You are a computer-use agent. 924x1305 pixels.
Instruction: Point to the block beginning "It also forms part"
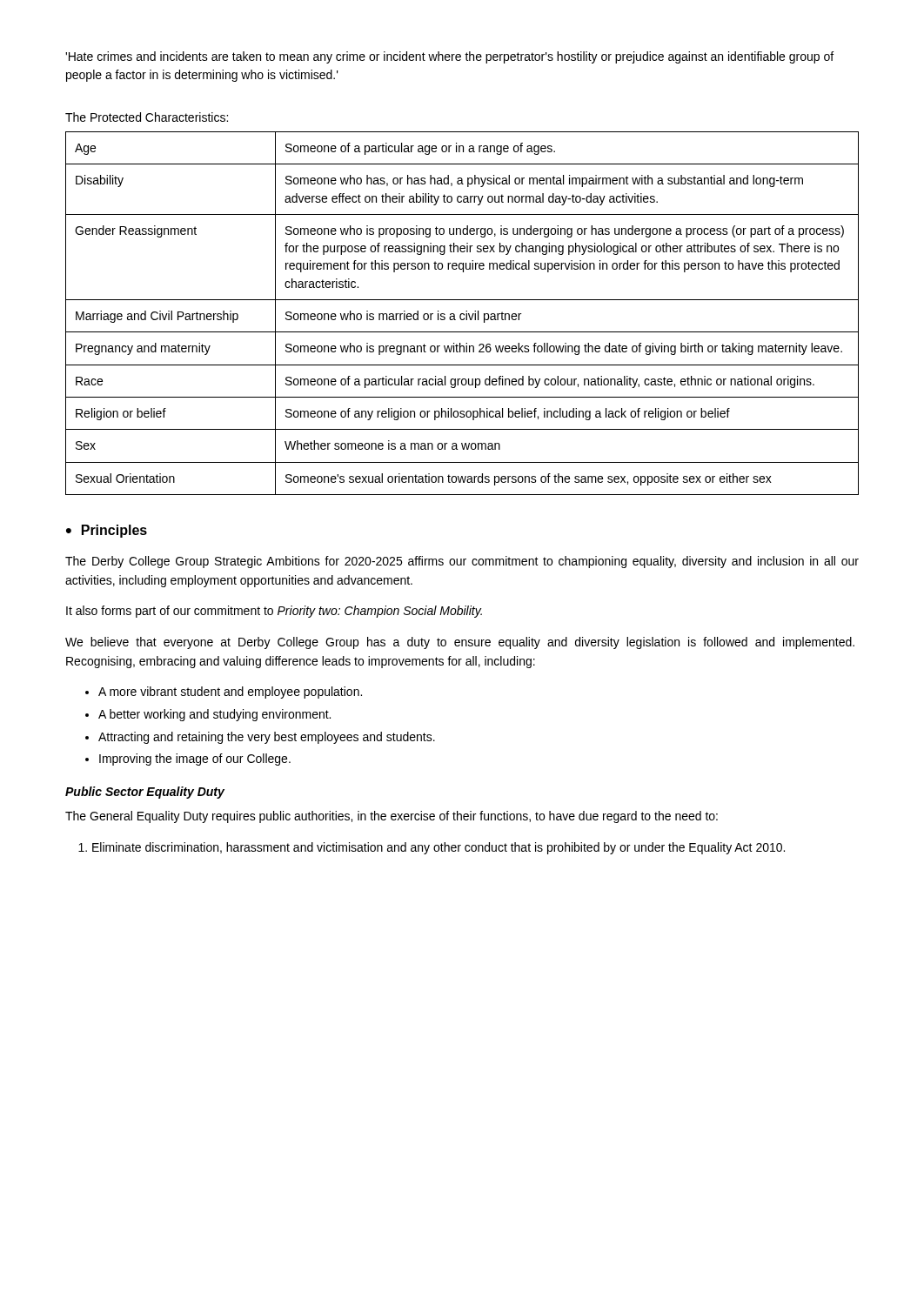(x=274, y=611)
